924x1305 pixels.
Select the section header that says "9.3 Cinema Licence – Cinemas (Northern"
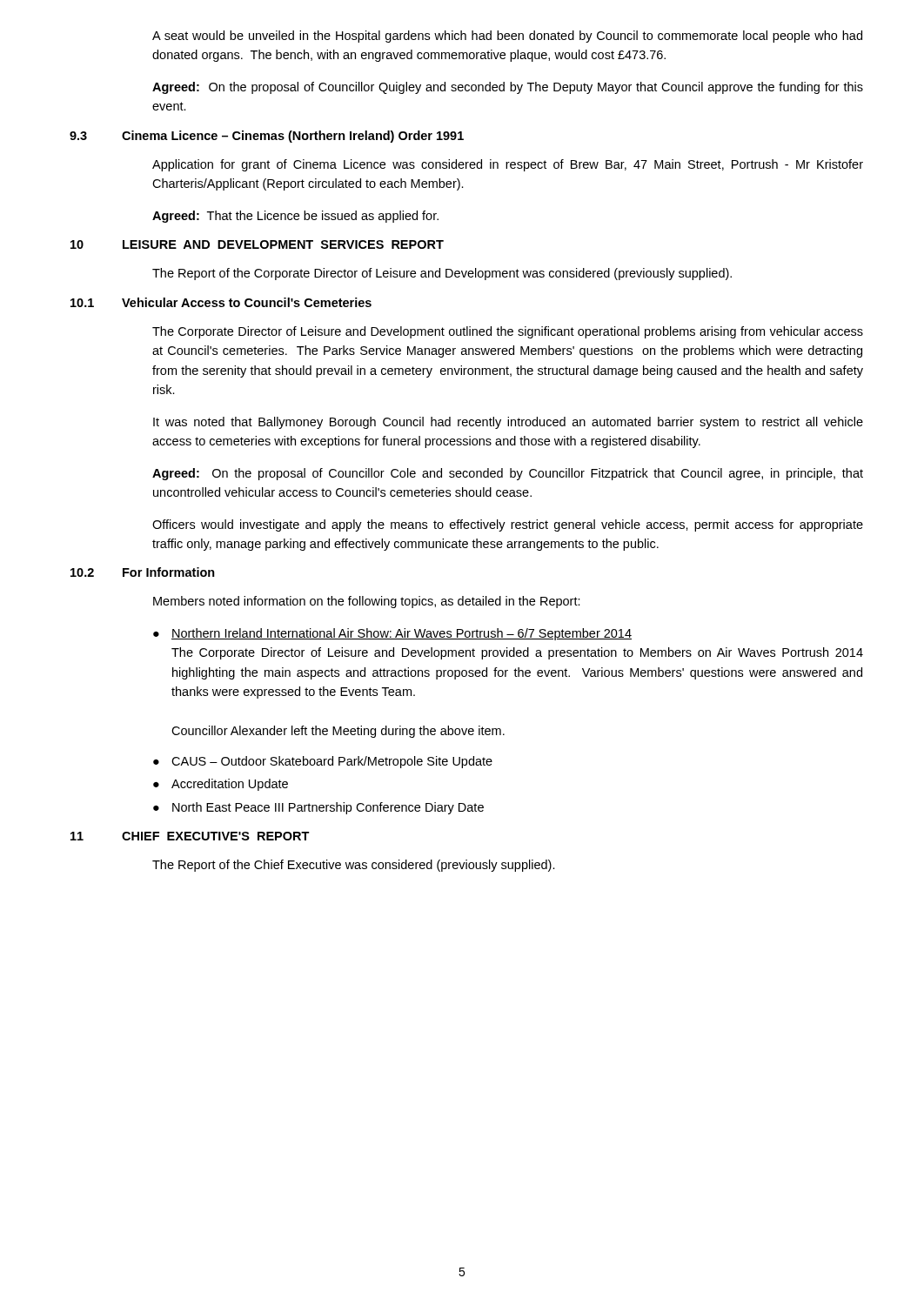coord(267,136)
